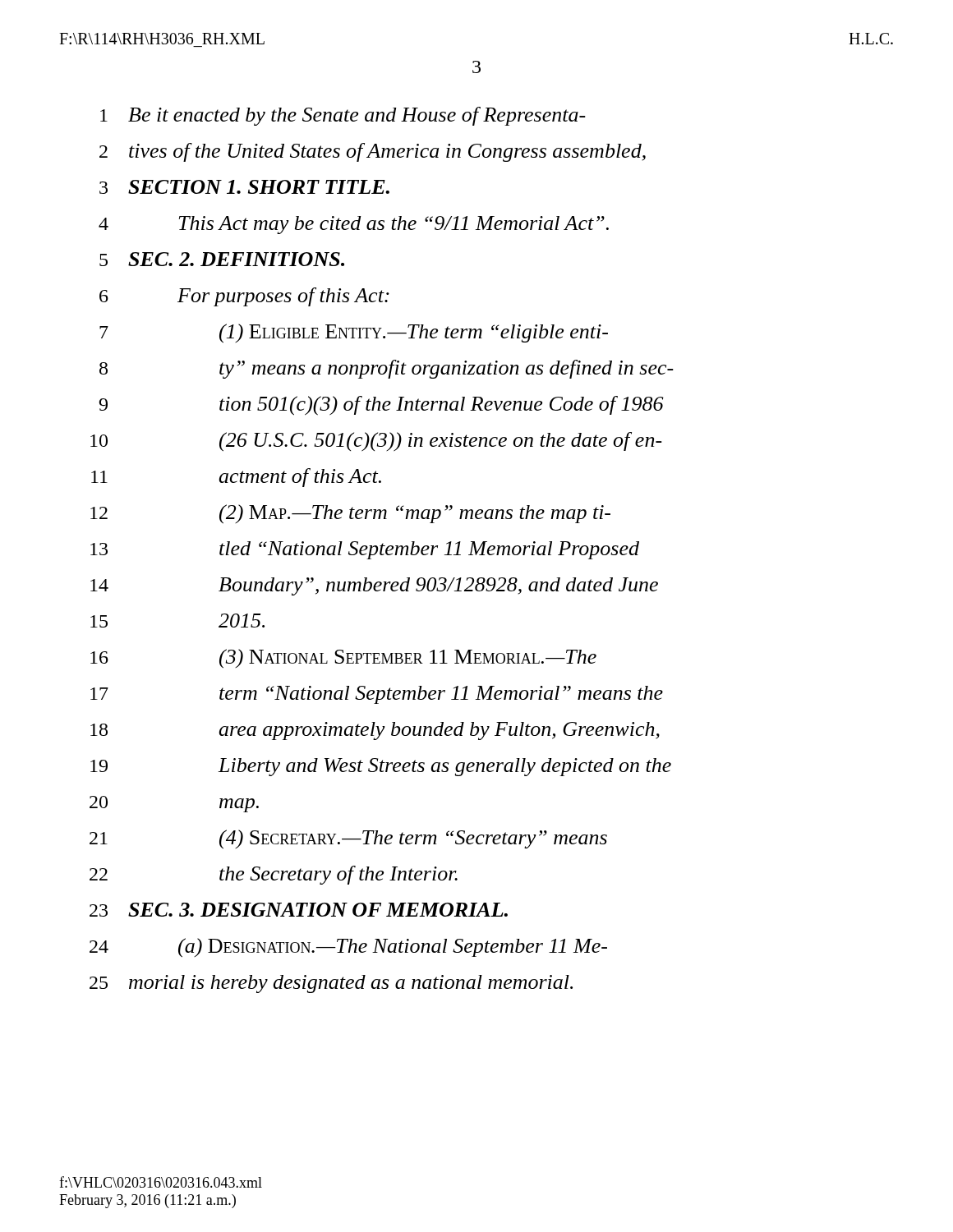
Task: Click on the text block starting "3 SECTION 1. SHORT TITLE."
Action: point(277,187)
